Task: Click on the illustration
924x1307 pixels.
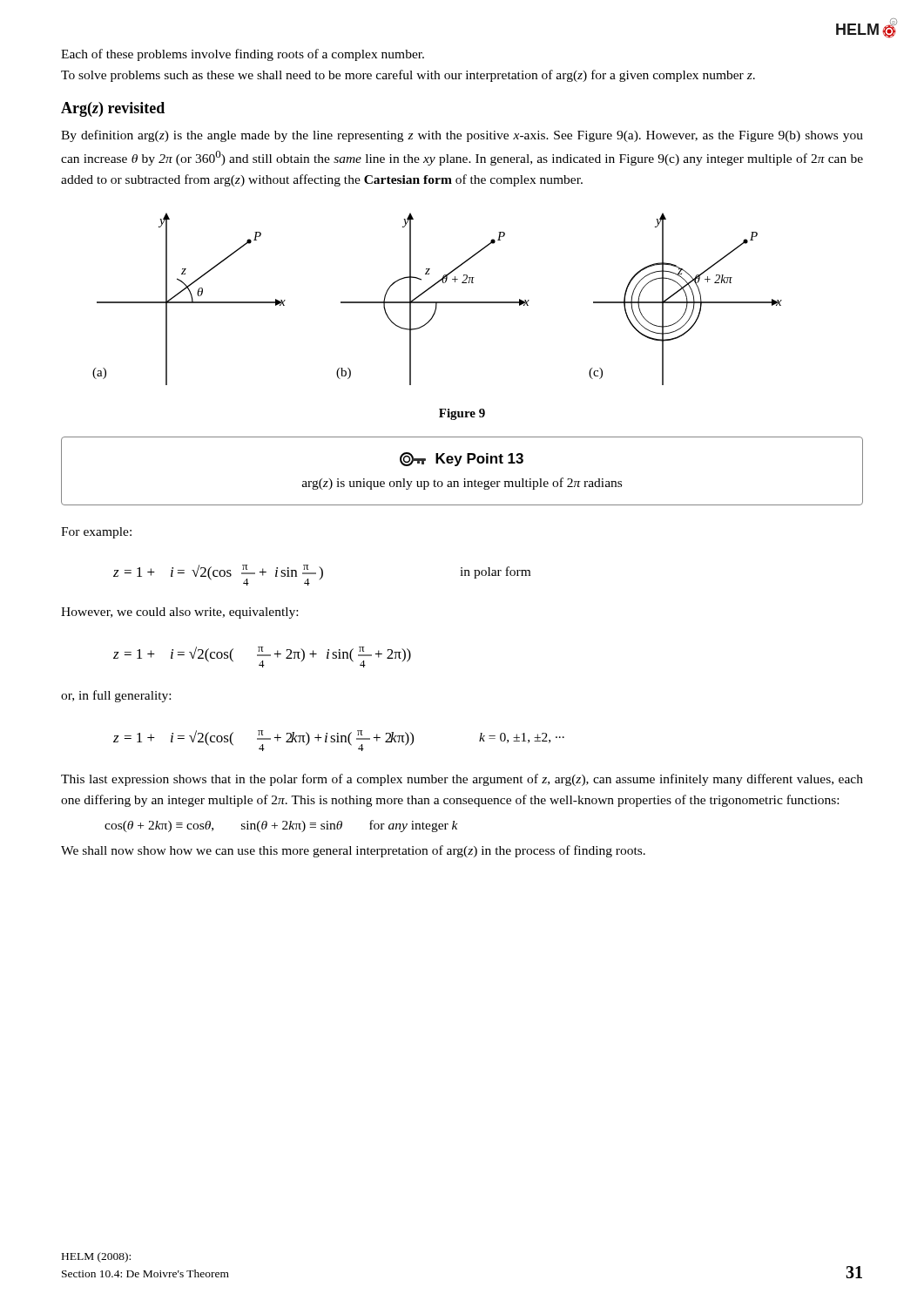Action: click(462, 303)
